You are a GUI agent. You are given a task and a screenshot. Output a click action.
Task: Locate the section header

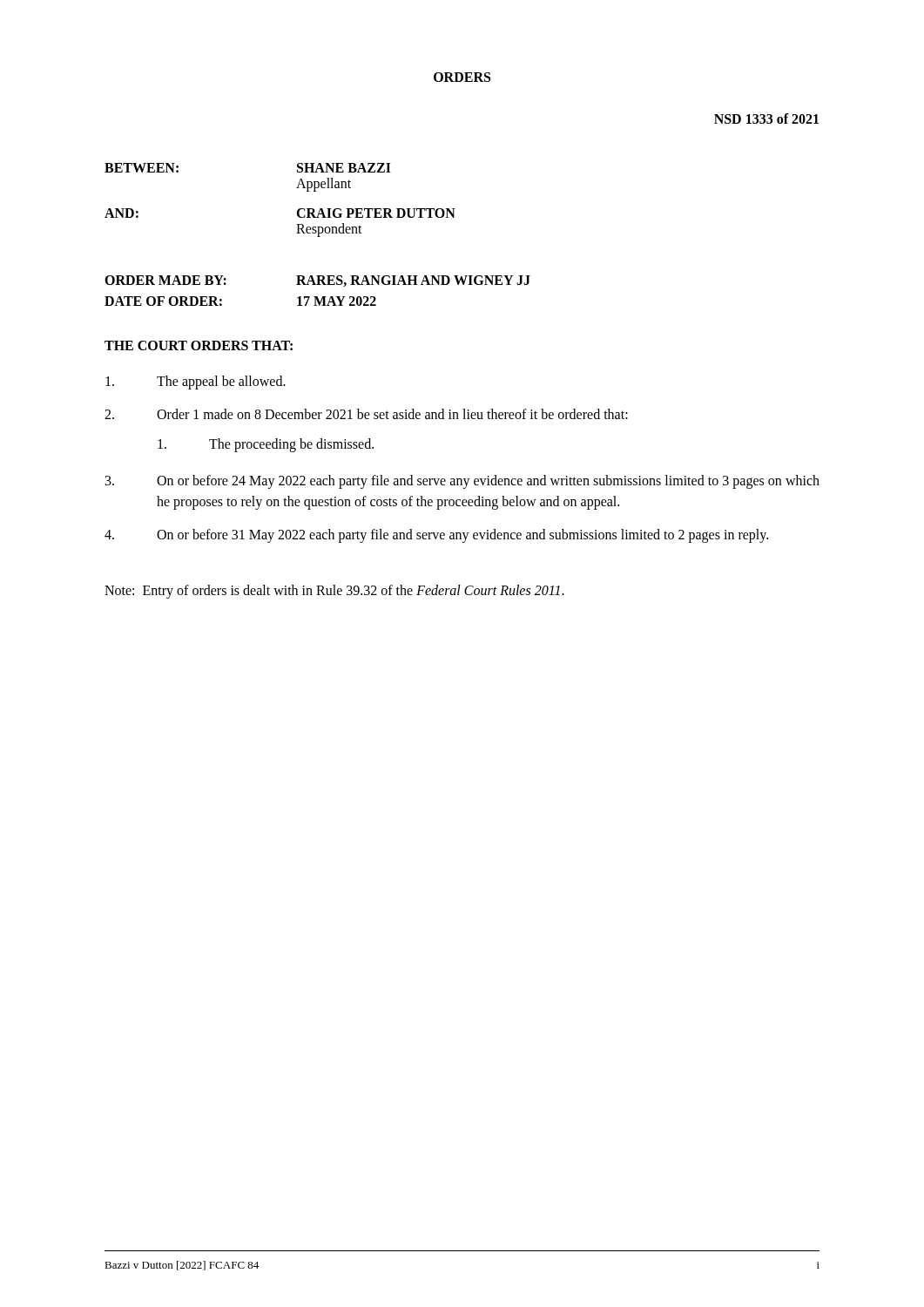pos(199,346)
